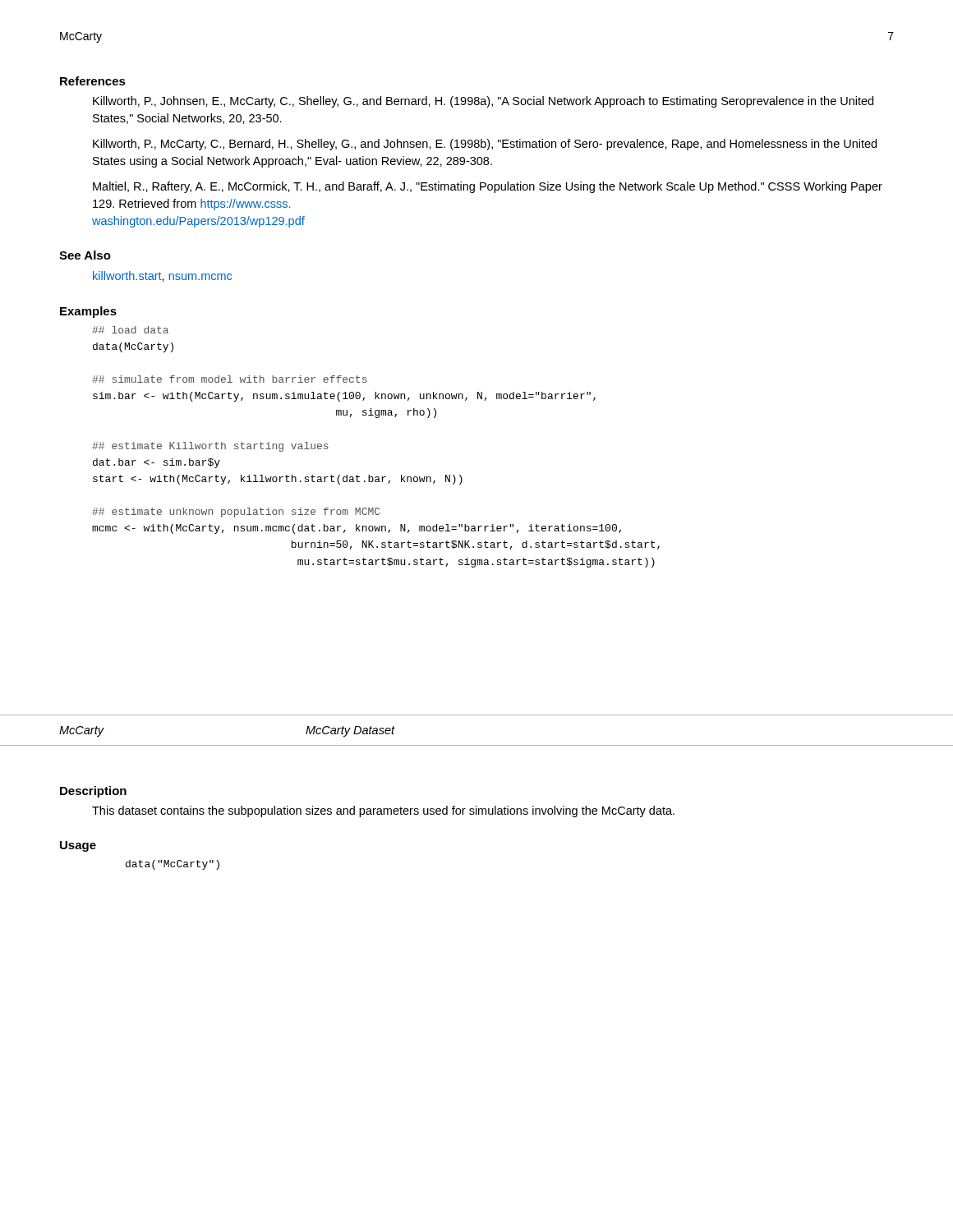Locate the block starting "This dataset contains the subpopulation"
Screen dimensions: 1232x953
[384, 811]
